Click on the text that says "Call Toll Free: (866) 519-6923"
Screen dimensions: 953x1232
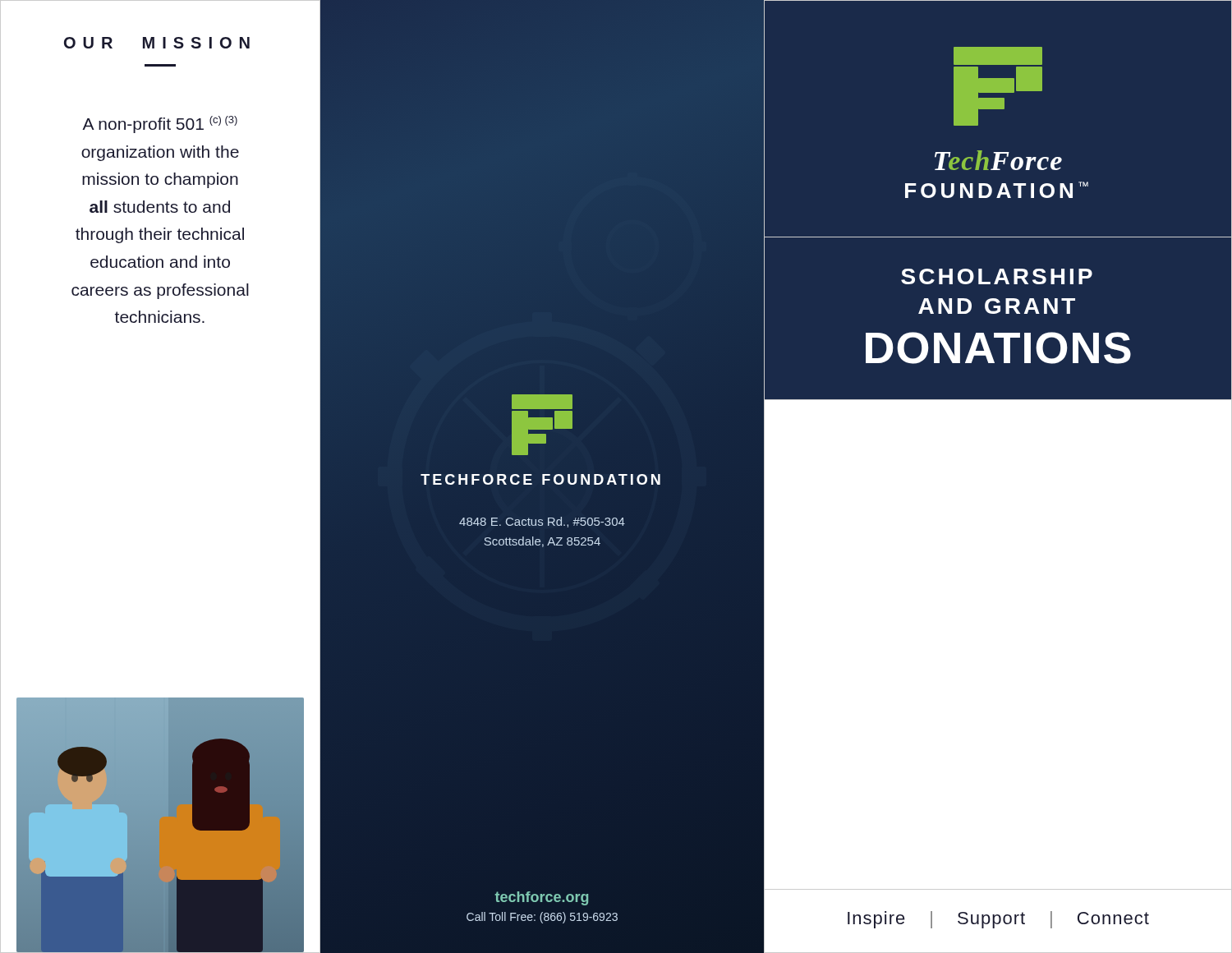click(x=542, y=917)
